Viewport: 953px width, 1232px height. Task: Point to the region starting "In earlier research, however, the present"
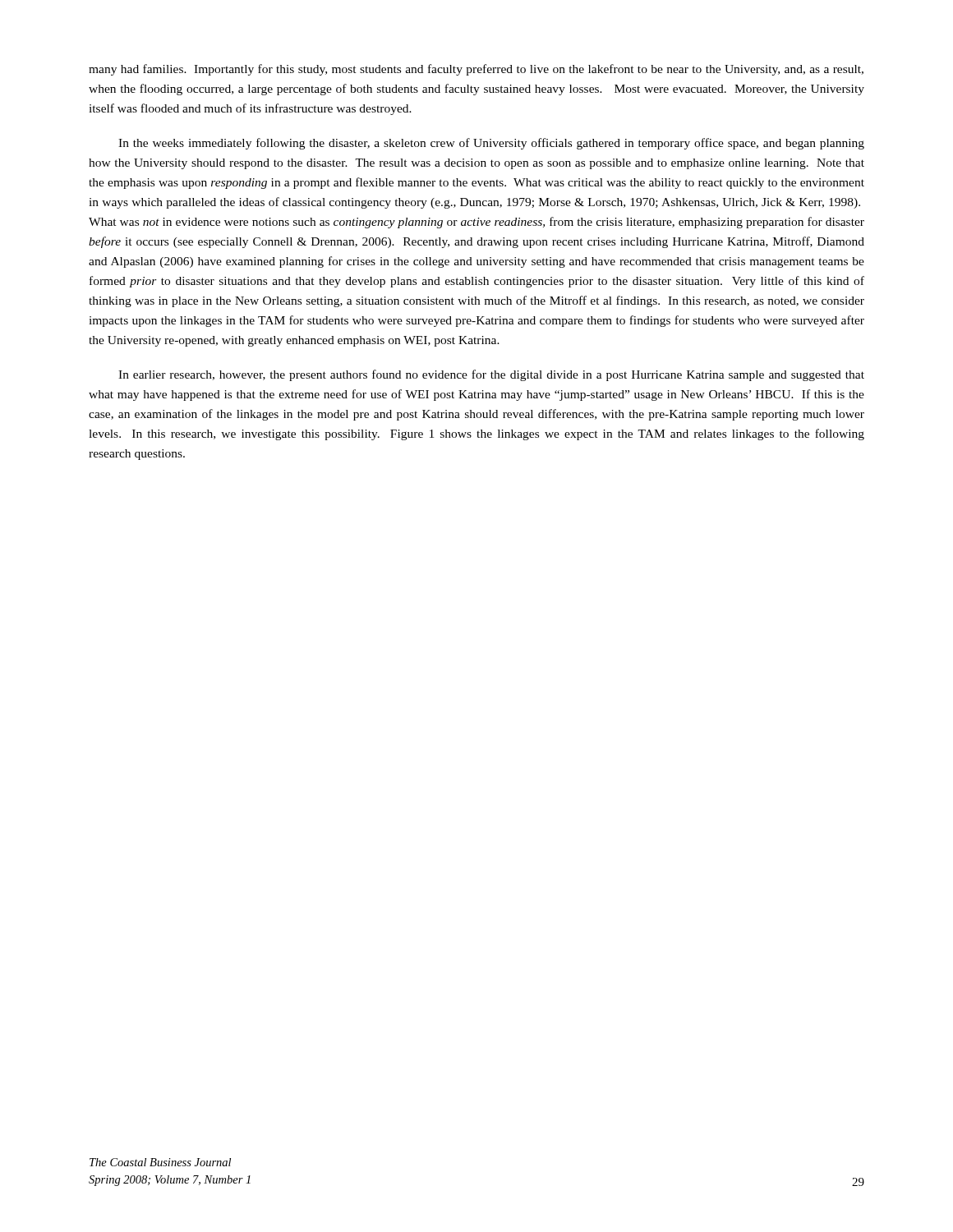tap(476, 414)
